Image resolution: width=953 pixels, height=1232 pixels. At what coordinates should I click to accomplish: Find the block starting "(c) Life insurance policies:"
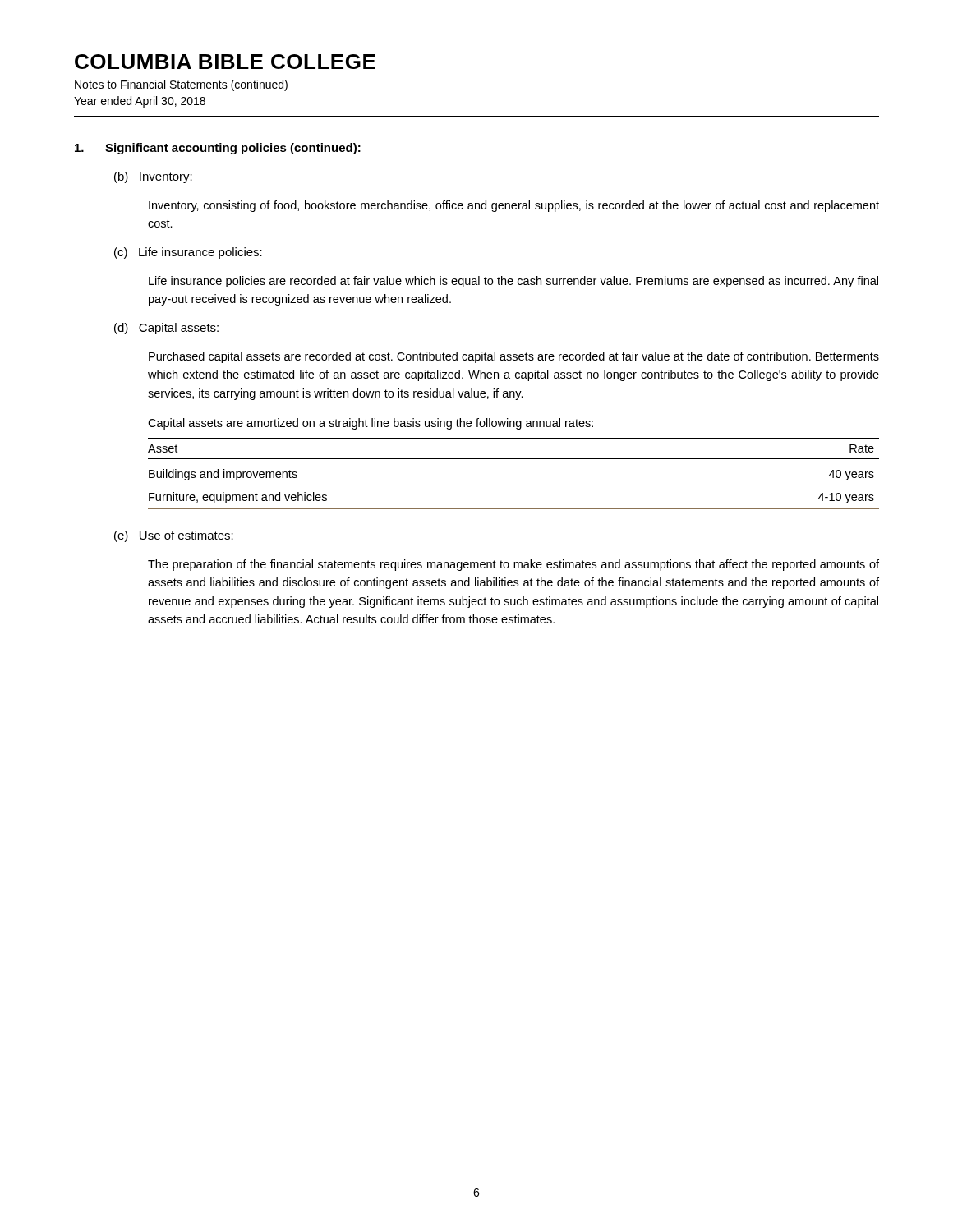click(x=188, y=253)
